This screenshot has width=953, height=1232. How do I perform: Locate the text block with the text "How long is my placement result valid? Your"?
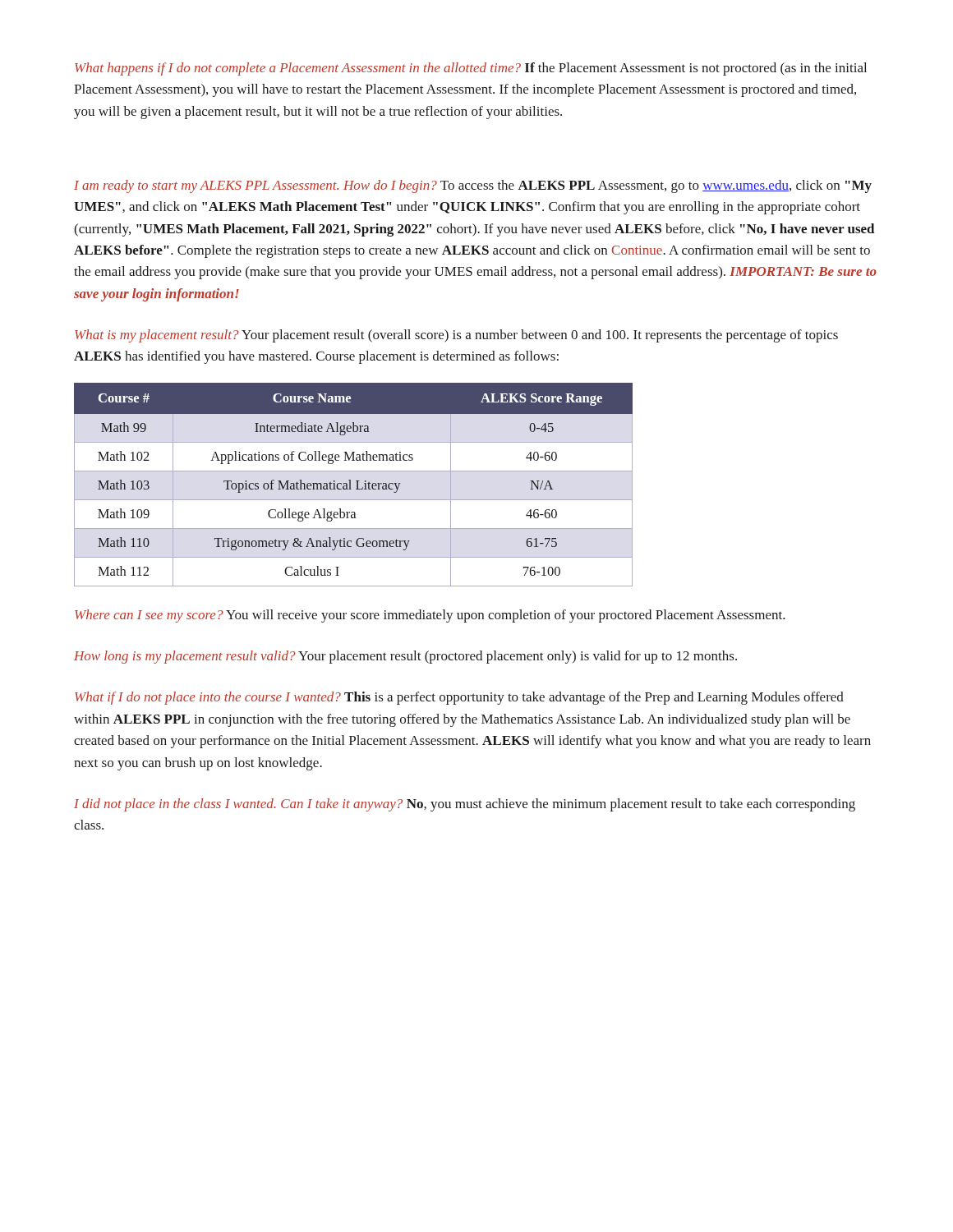pos(406,656)
